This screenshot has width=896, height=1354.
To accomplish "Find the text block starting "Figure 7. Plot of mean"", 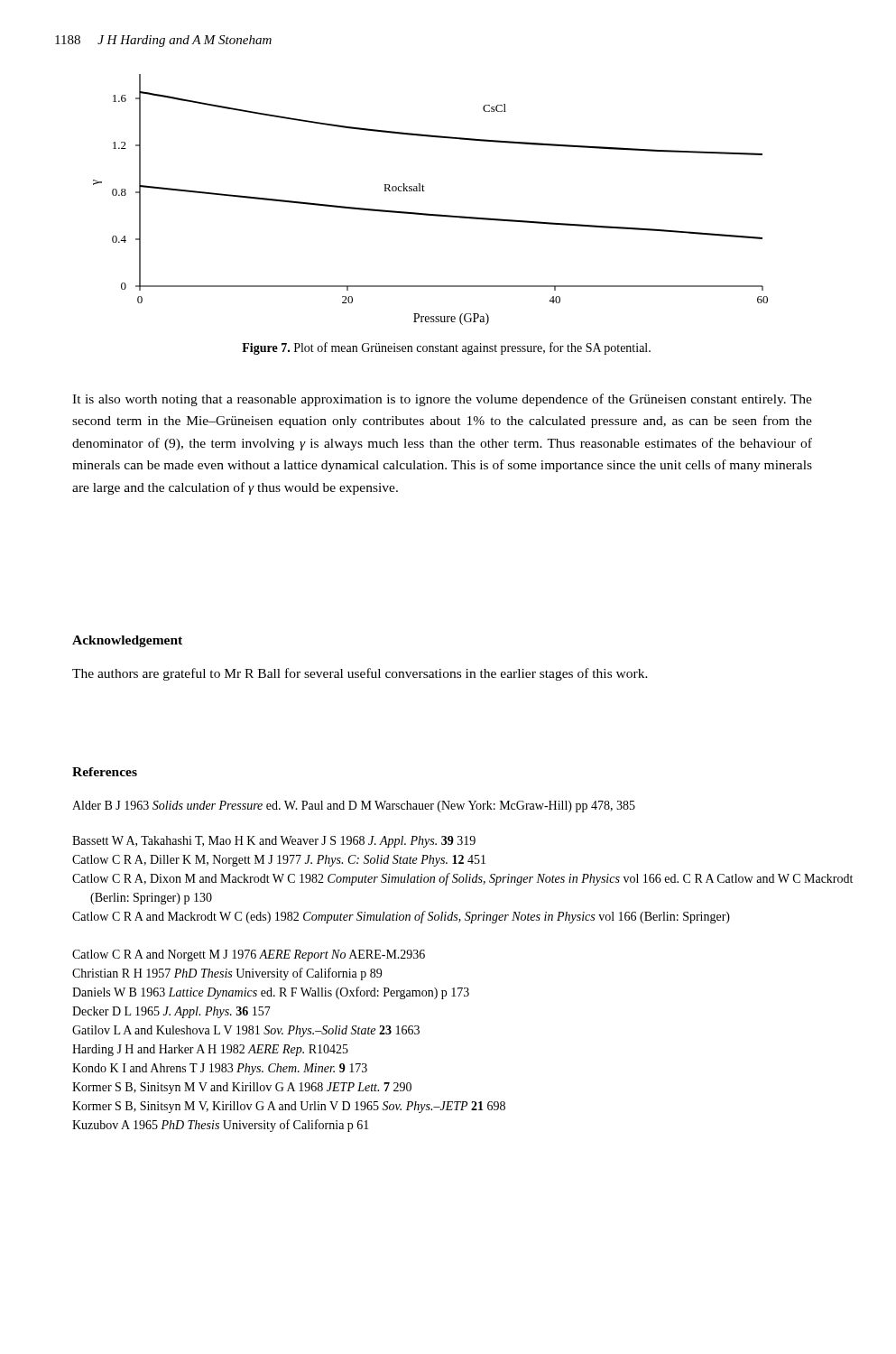I will pos(447,348).
